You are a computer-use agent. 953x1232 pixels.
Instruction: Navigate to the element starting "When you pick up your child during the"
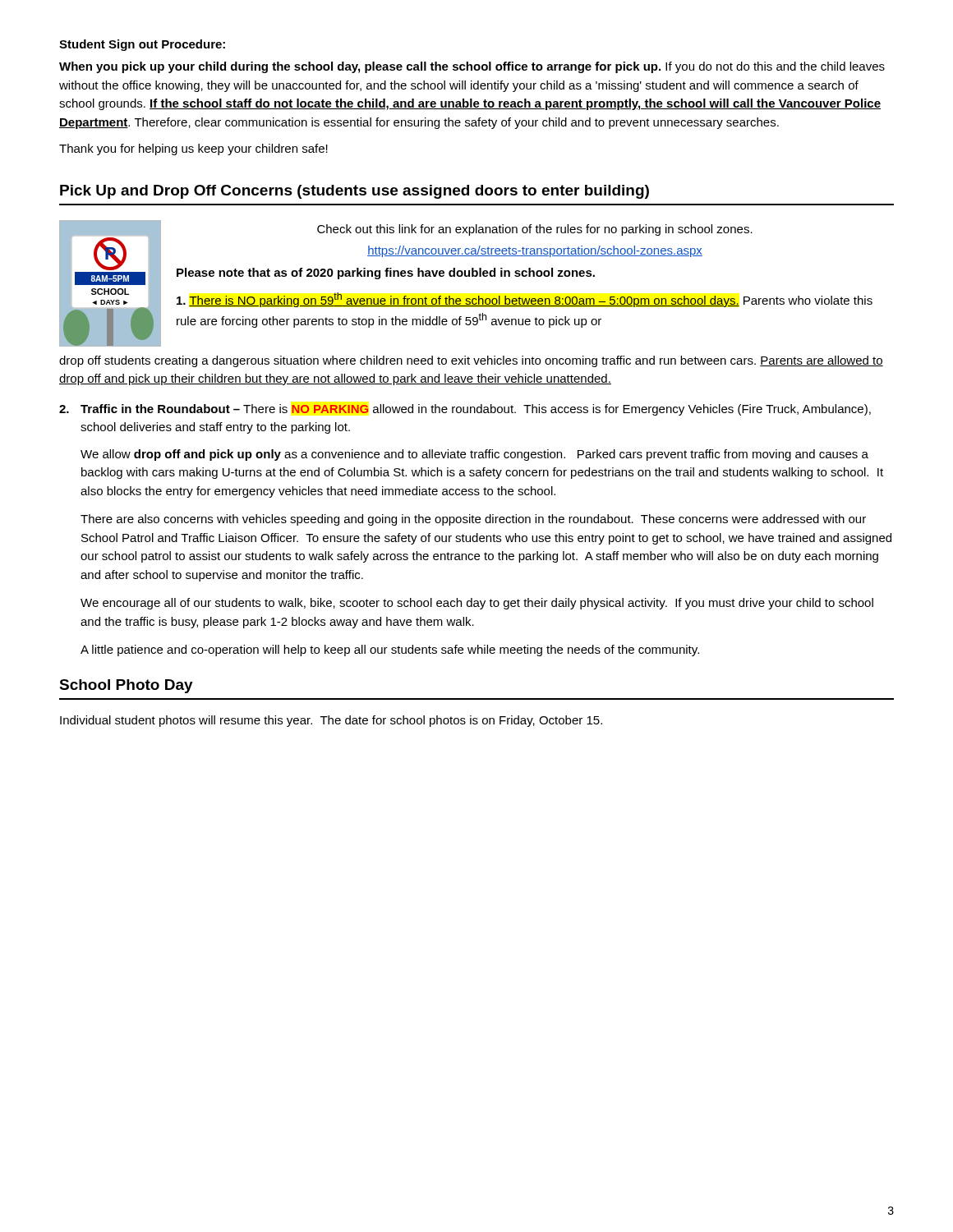click(472, 94)
